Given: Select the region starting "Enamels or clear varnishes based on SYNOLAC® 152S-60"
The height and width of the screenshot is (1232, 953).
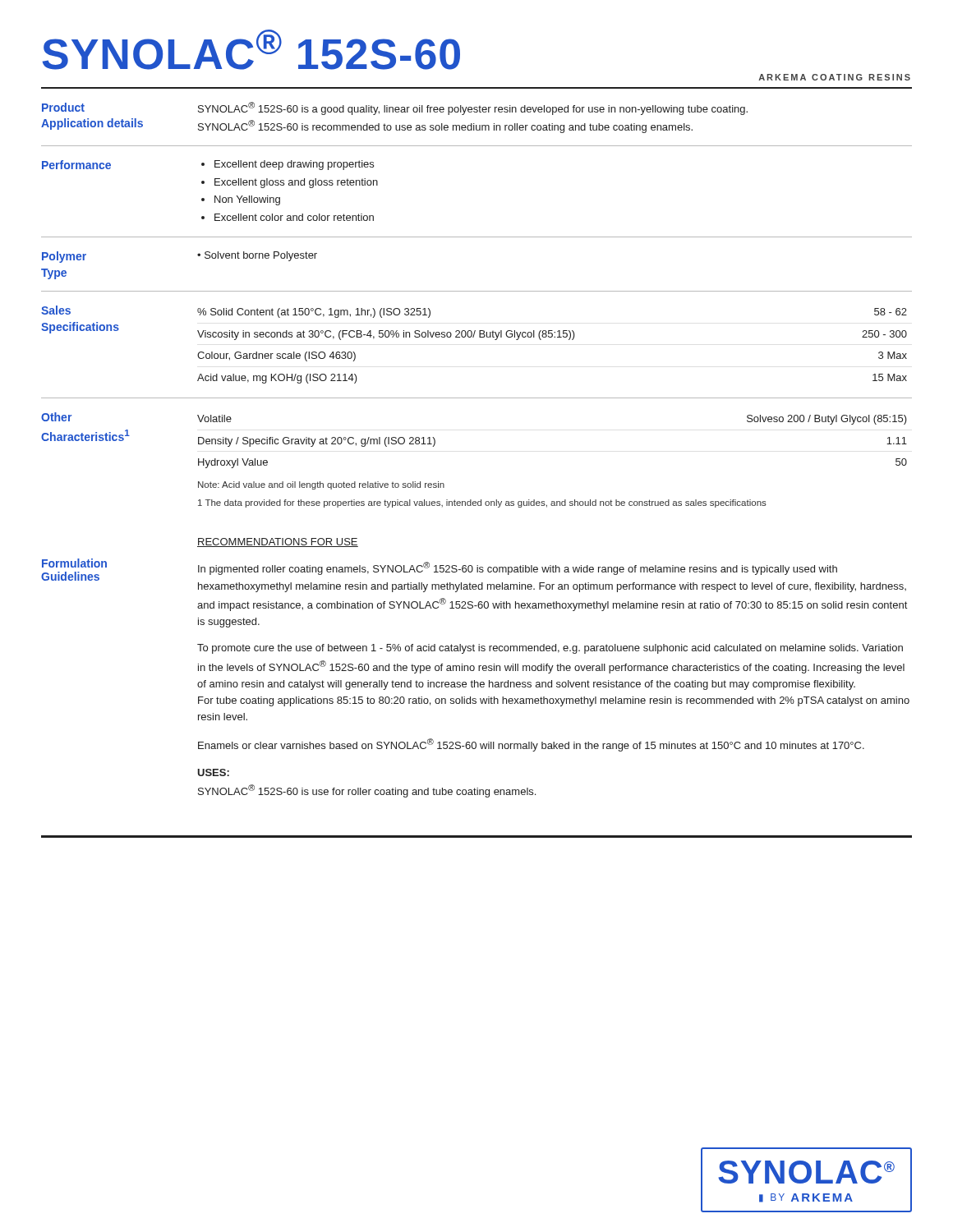Looking at the screenshot, I should tap(531, 745).
